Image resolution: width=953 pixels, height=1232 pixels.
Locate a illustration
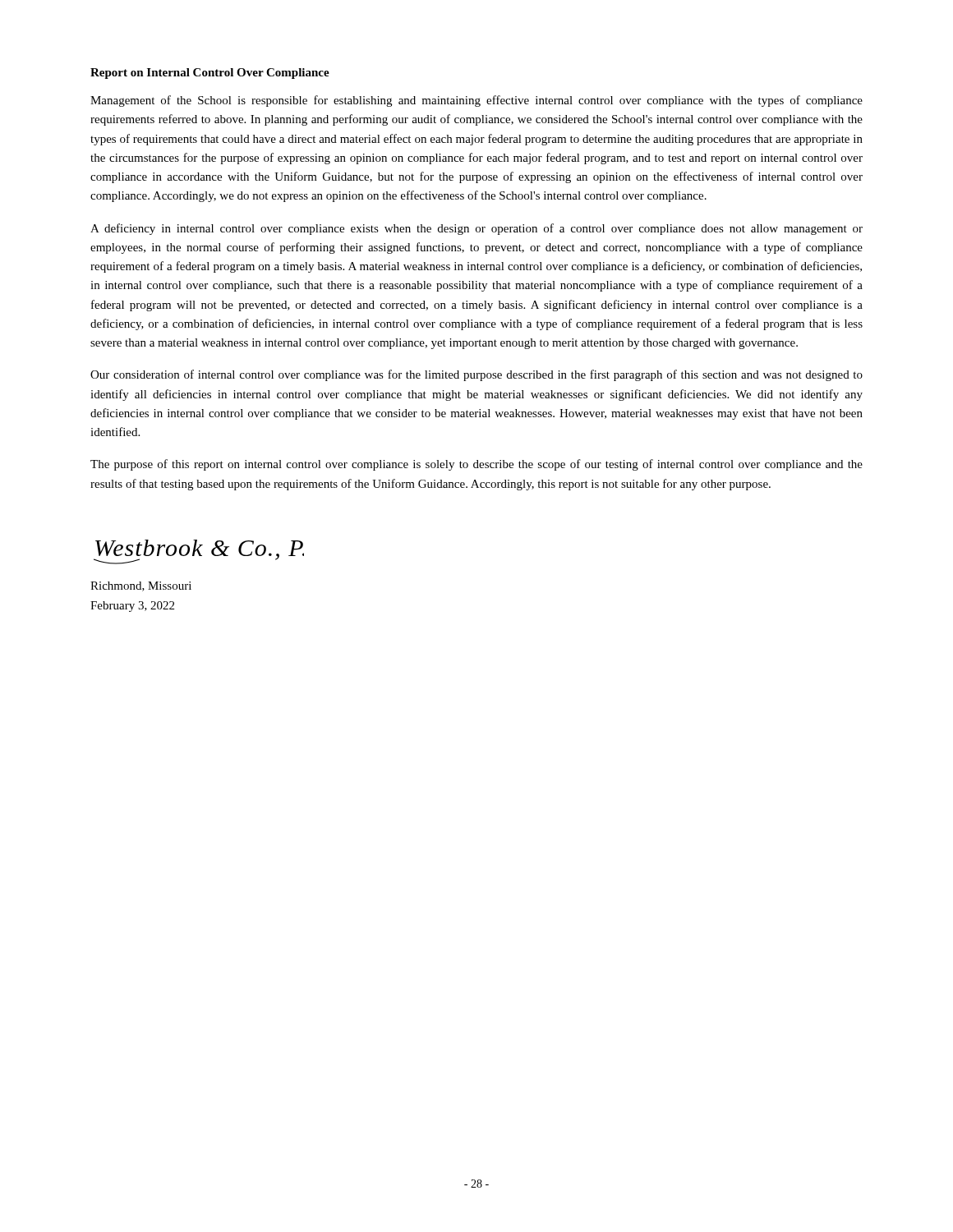point(476,543)
